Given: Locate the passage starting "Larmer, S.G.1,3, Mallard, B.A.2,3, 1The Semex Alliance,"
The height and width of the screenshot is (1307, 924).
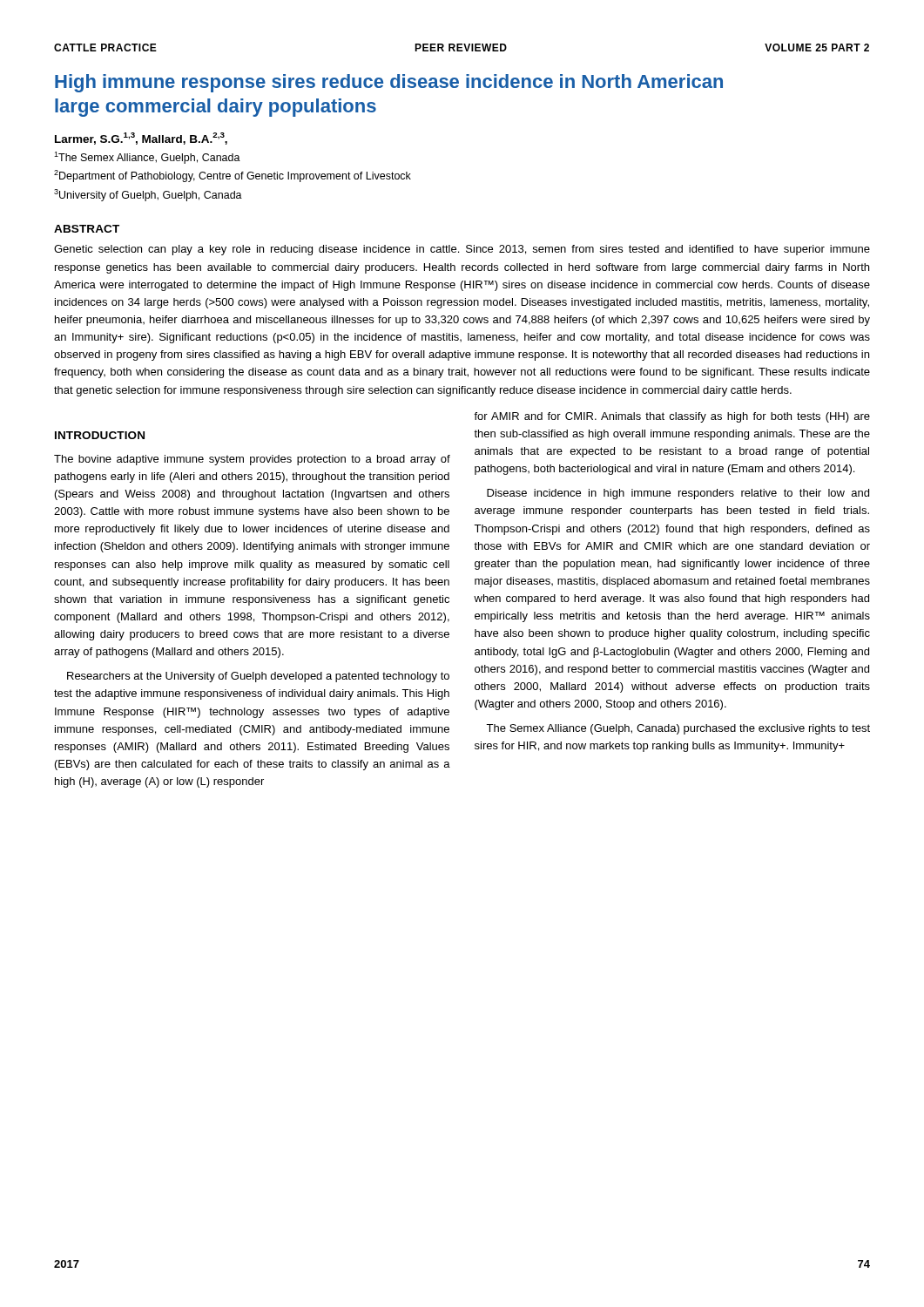Looking at the screenshot, I should [x=141, y=139].
